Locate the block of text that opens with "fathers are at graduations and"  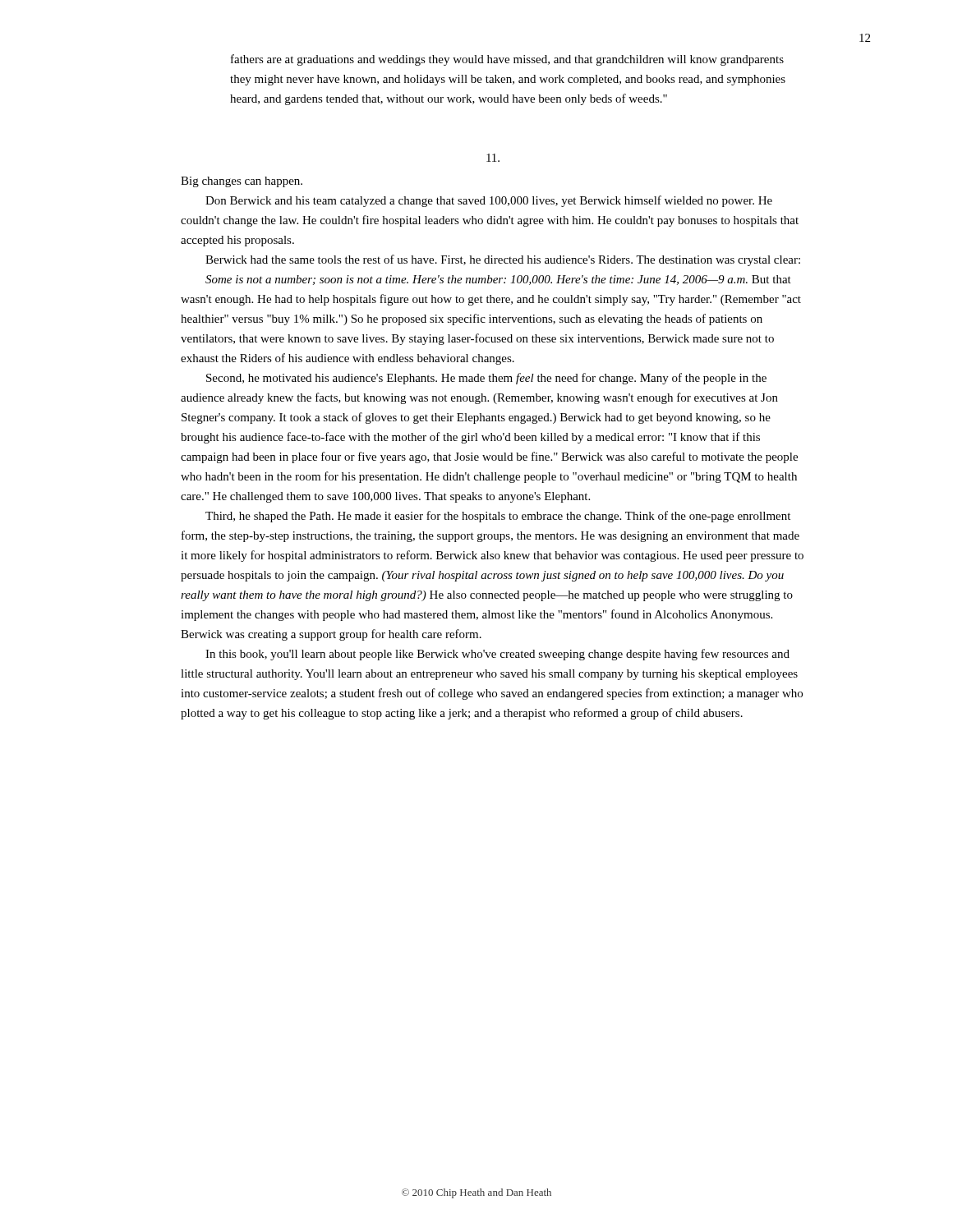[x=518, y=79]
